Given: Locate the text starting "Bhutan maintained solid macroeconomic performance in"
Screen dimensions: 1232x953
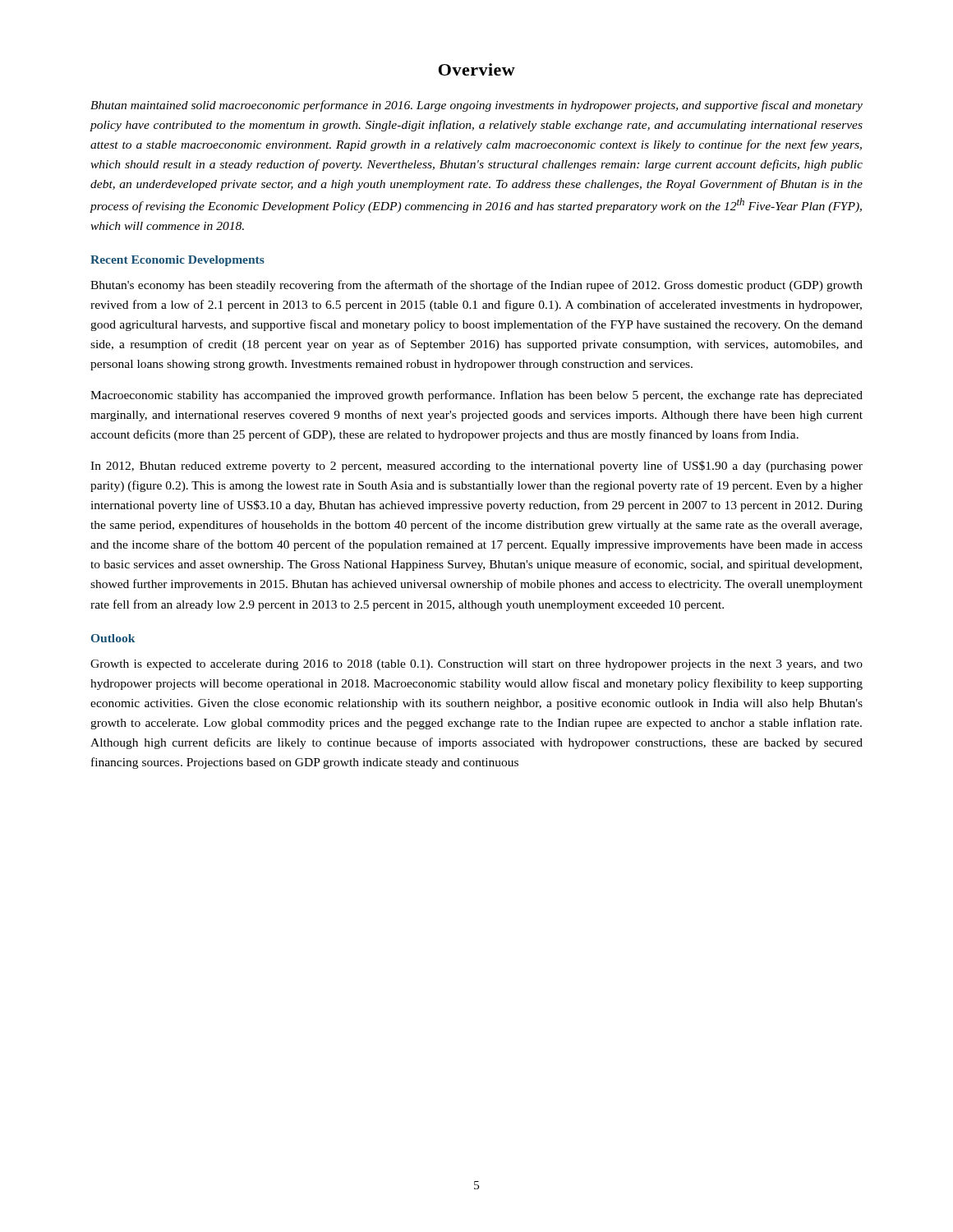Looking at the screenshot, I should (476, 165).
